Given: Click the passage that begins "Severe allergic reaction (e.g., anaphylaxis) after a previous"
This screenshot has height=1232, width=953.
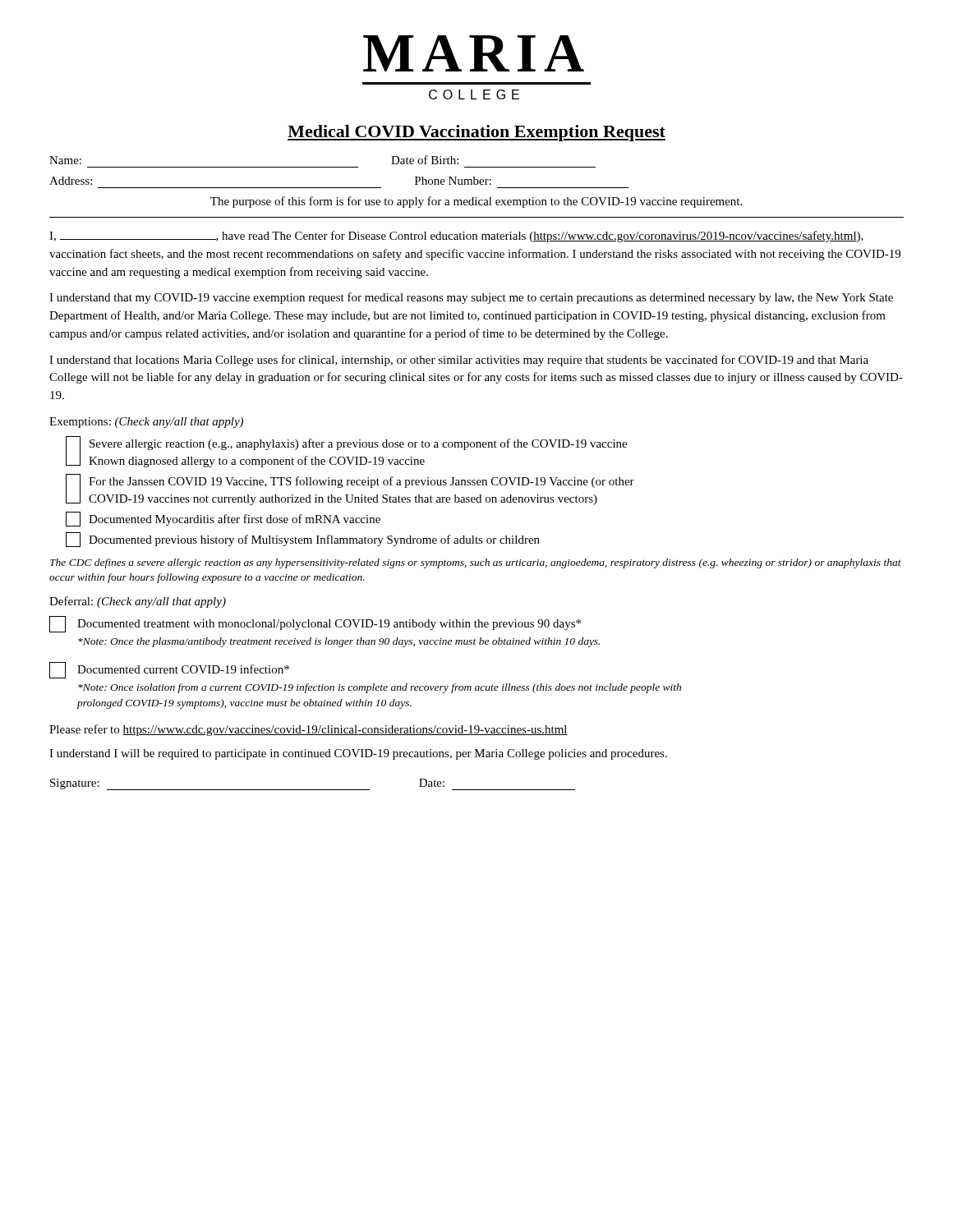Looking at the screenshot, I should click(x=485, y=452).
